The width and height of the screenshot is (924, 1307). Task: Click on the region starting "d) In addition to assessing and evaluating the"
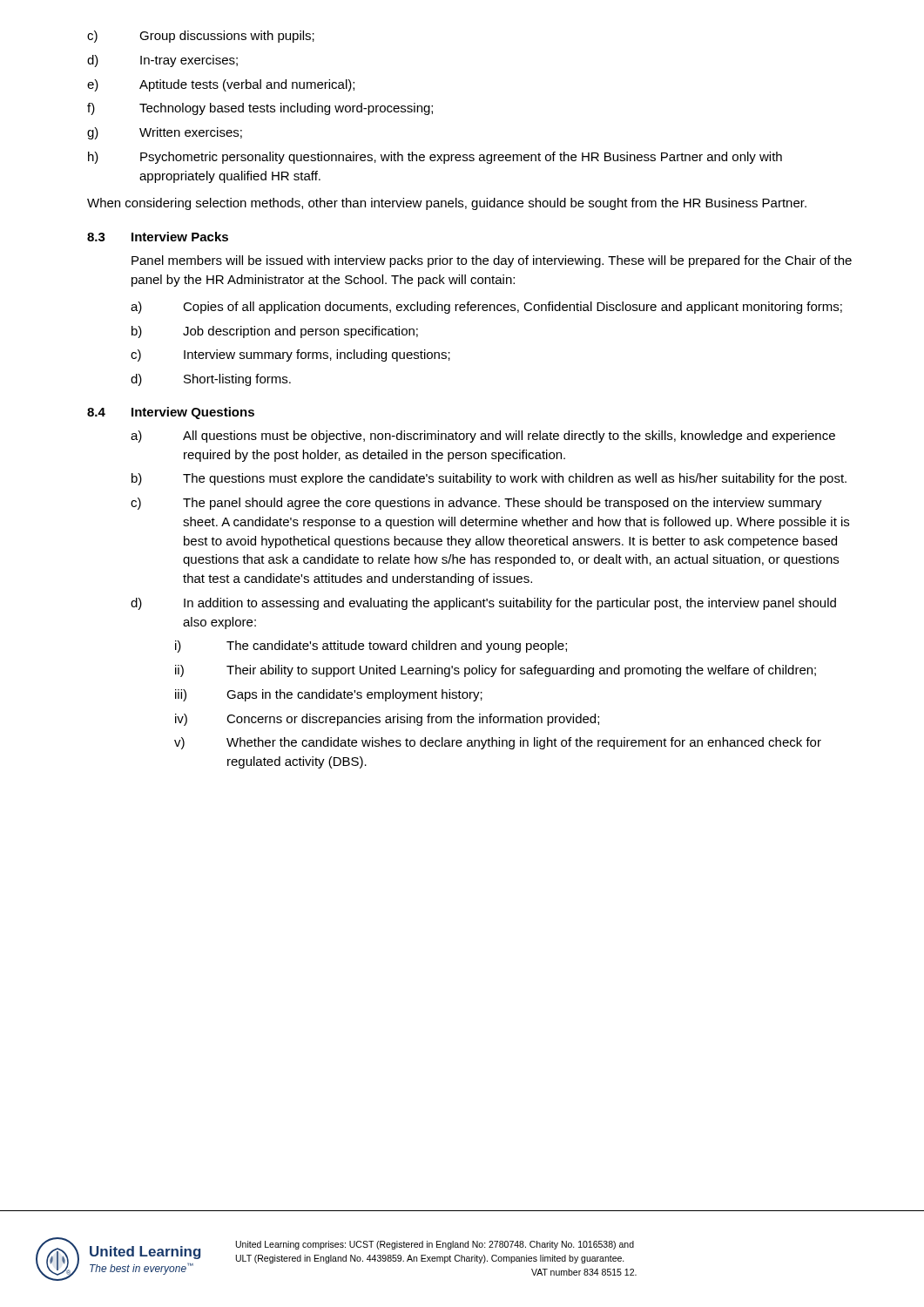coord(492,612)
